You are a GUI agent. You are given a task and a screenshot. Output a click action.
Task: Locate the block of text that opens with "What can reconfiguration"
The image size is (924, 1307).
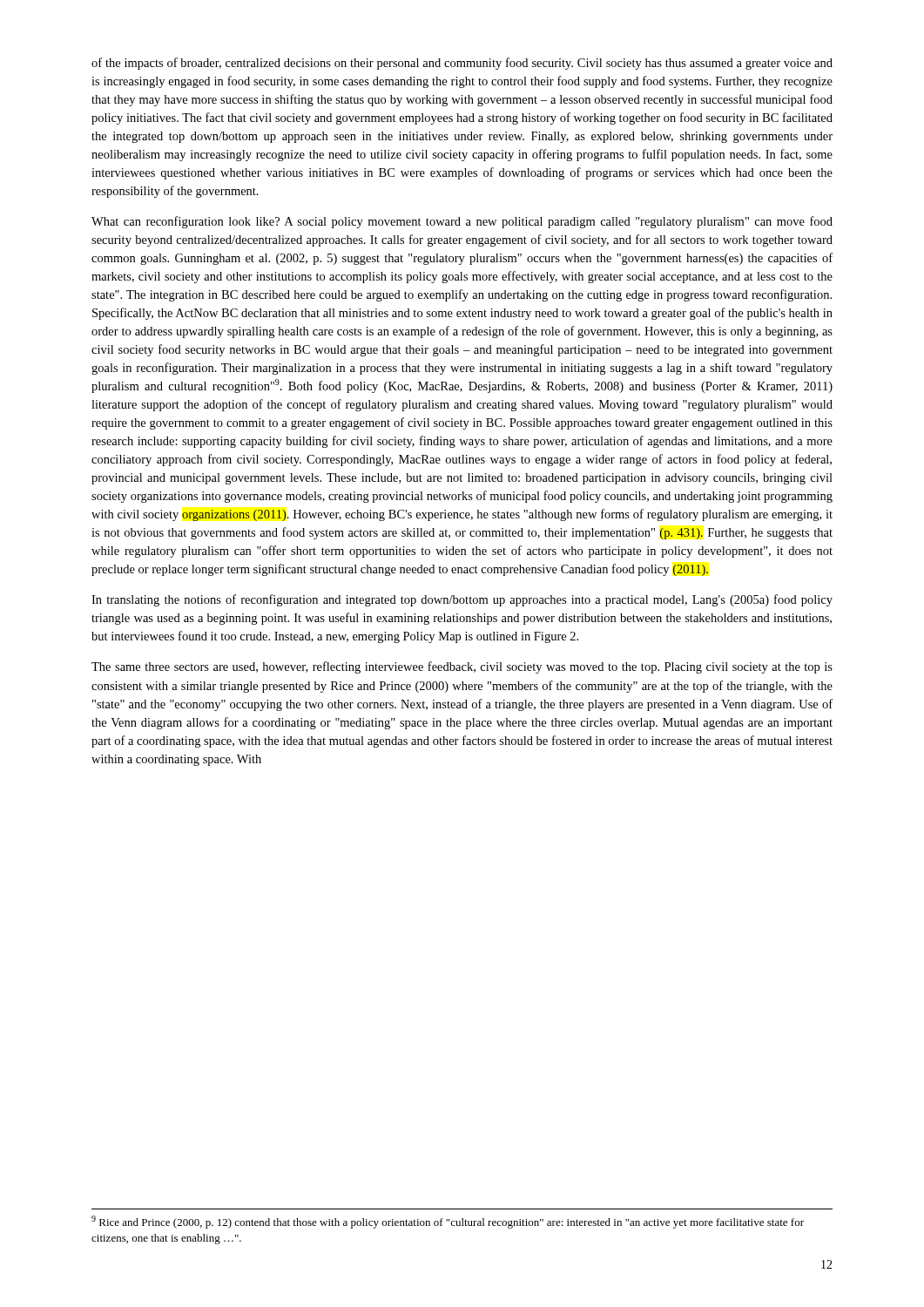pos(462,395)
